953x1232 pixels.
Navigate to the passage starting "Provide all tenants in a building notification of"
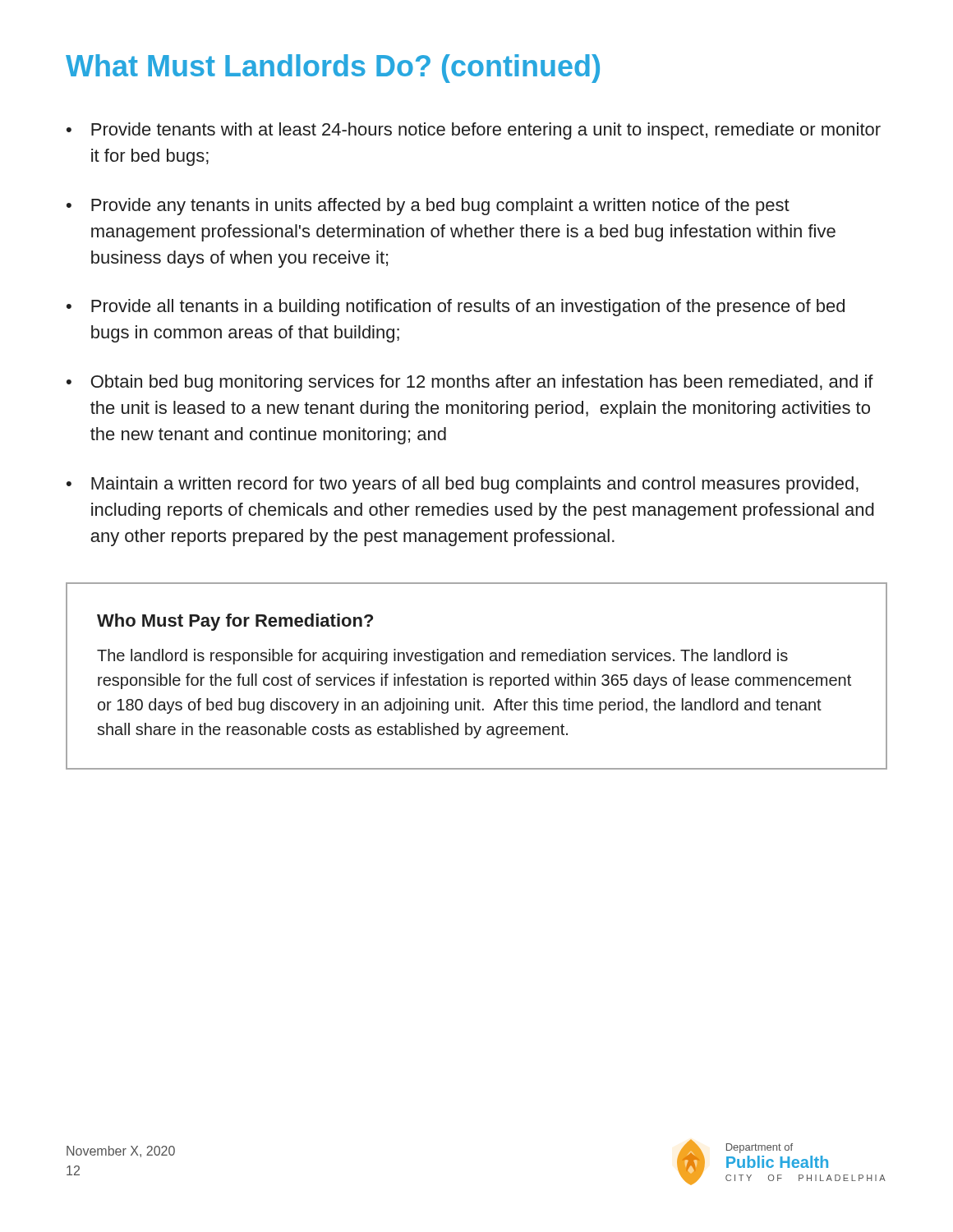(489, 320)
